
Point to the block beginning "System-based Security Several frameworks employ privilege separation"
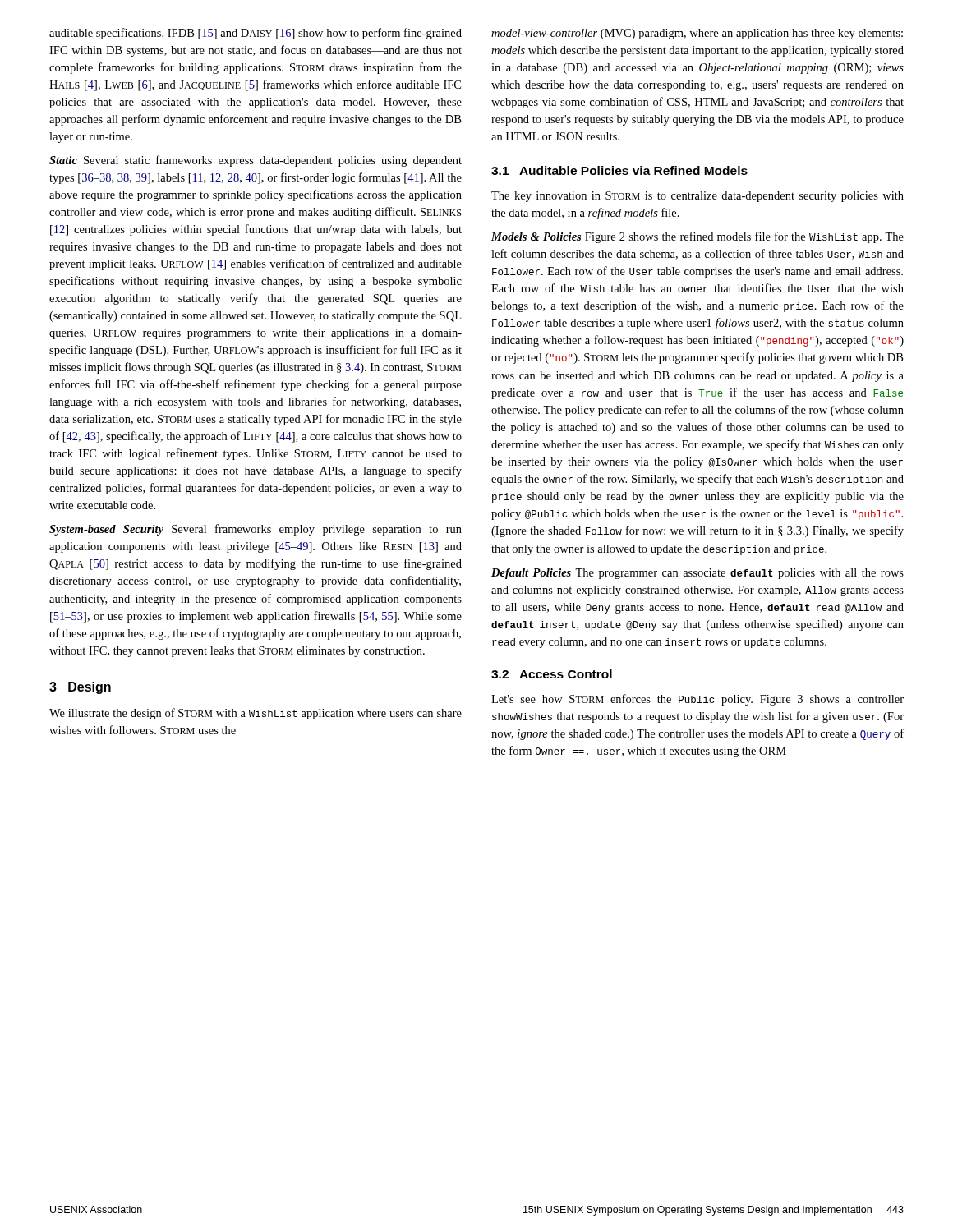[x=255, y=590]
